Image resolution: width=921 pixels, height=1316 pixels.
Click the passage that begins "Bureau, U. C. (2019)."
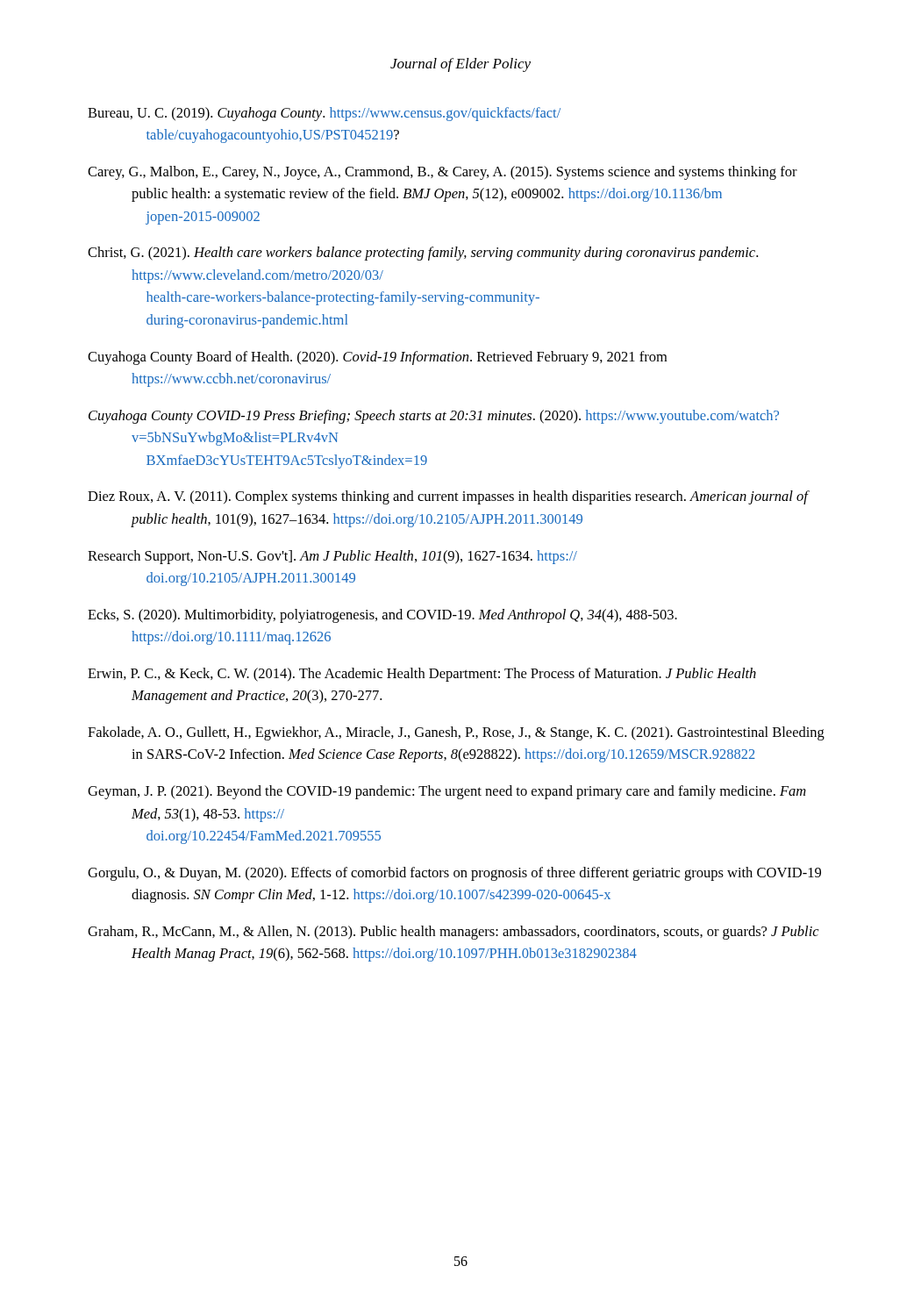click(324, 124)
